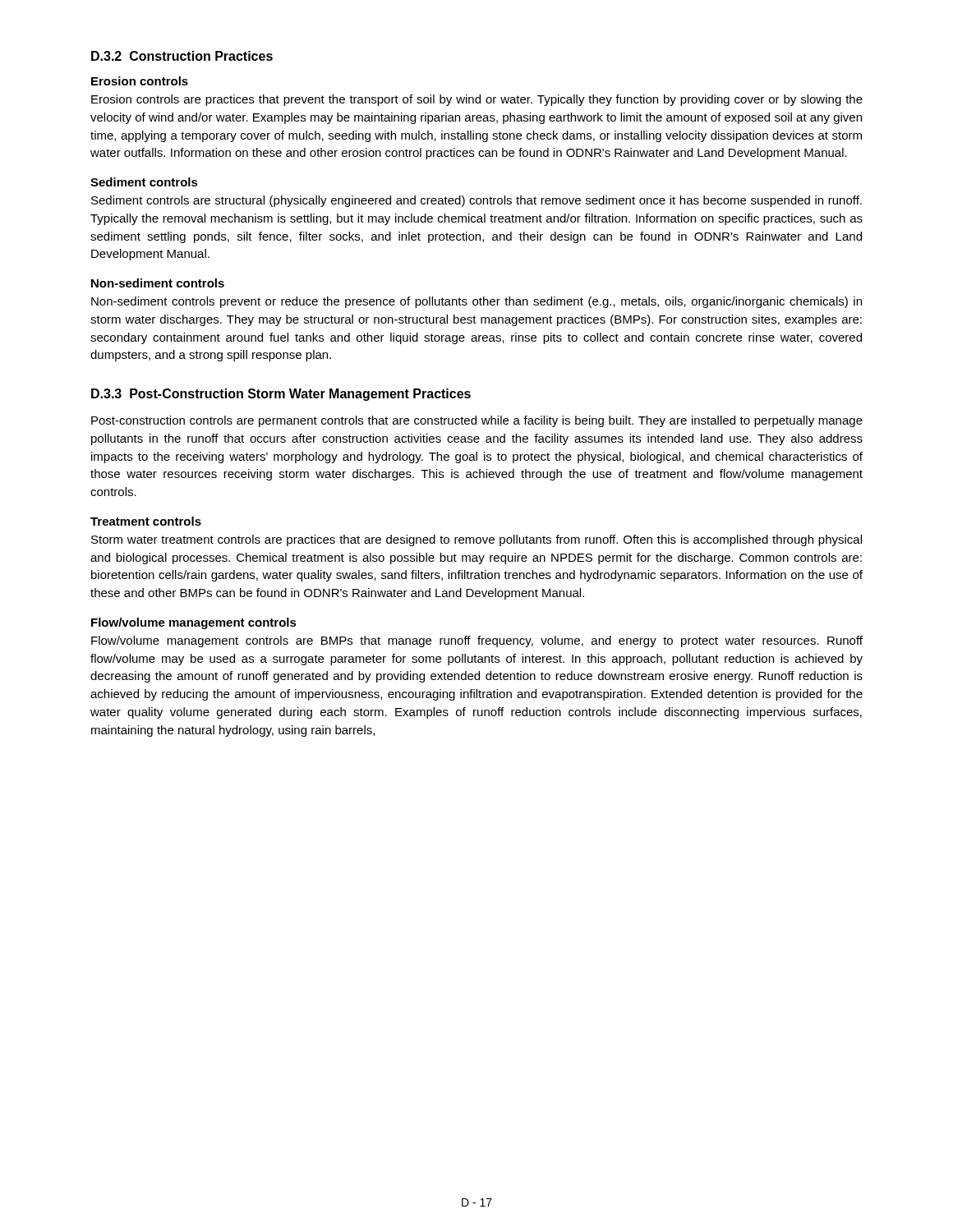Locate the element starting "D.3.3 Post-Construction Storm Water"

click(x=281, y=394)
